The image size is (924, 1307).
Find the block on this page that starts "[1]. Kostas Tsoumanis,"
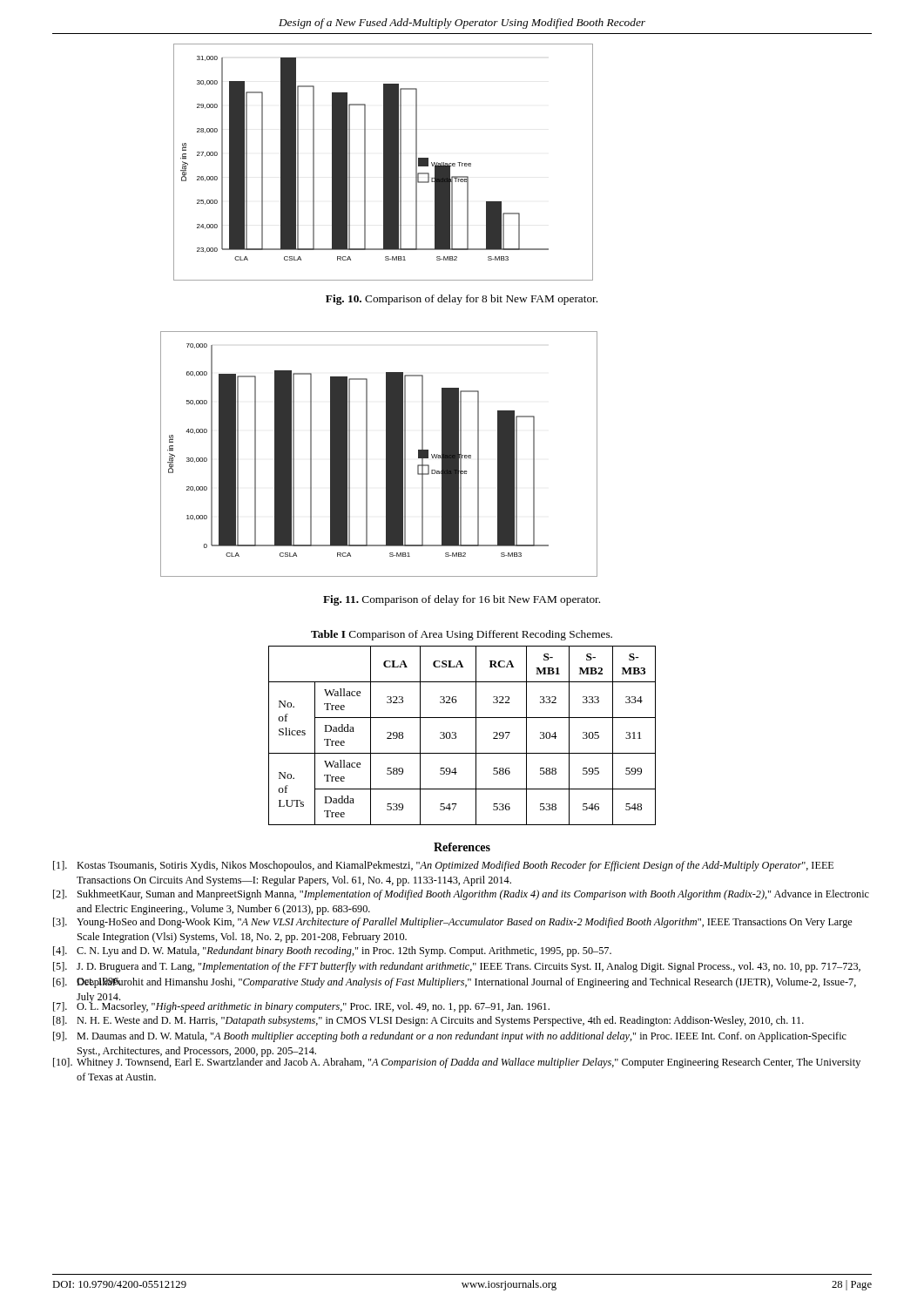tap(462, 873)
